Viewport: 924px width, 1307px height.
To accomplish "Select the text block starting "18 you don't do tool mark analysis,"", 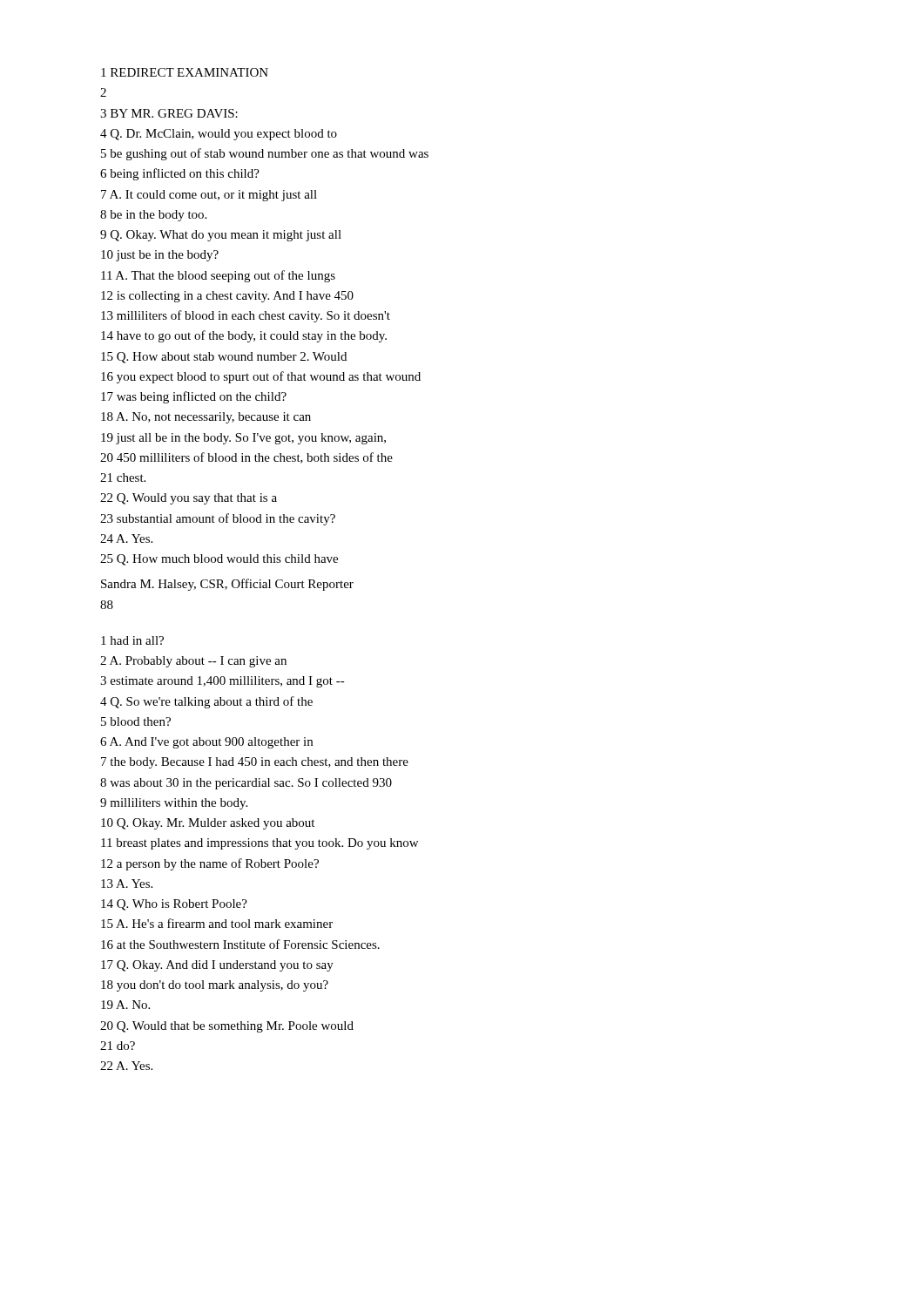I will [x=214, y=985].
